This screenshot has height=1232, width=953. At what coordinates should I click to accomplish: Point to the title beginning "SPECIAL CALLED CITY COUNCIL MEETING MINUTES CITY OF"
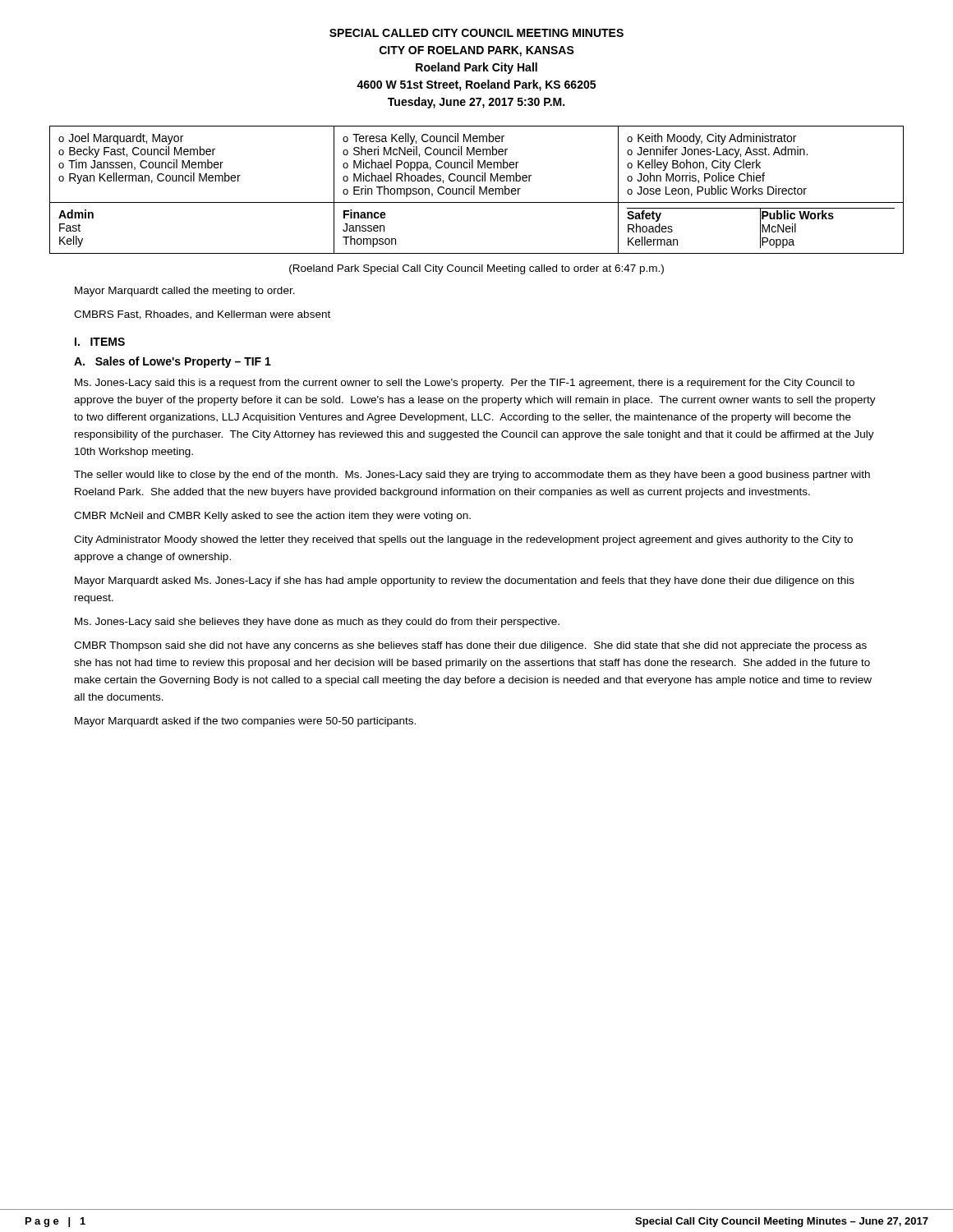pyautogui.click(x=476, y=68)
